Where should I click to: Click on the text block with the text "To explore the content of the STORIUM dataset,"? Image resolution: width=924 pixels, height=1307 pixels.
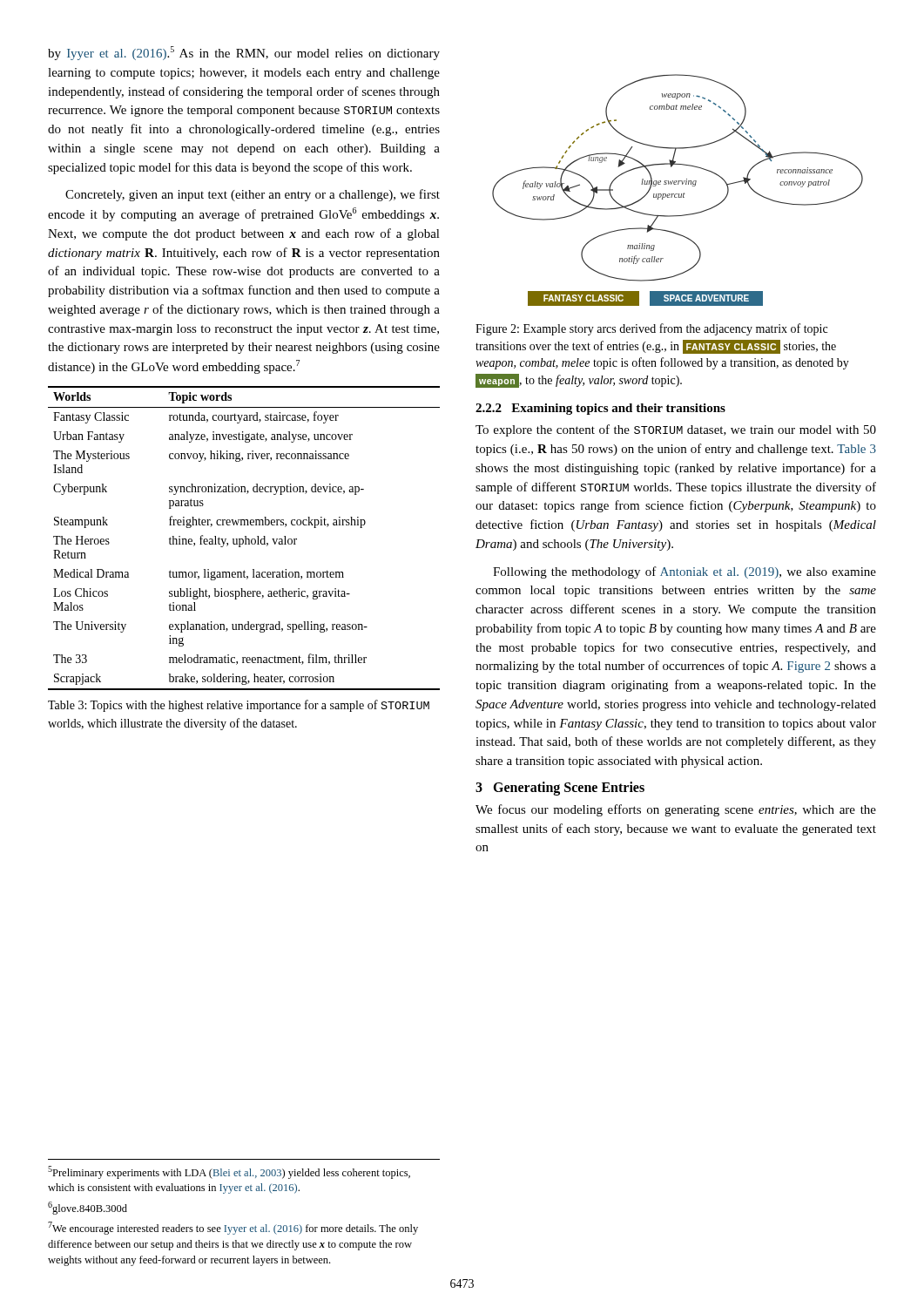676,488
